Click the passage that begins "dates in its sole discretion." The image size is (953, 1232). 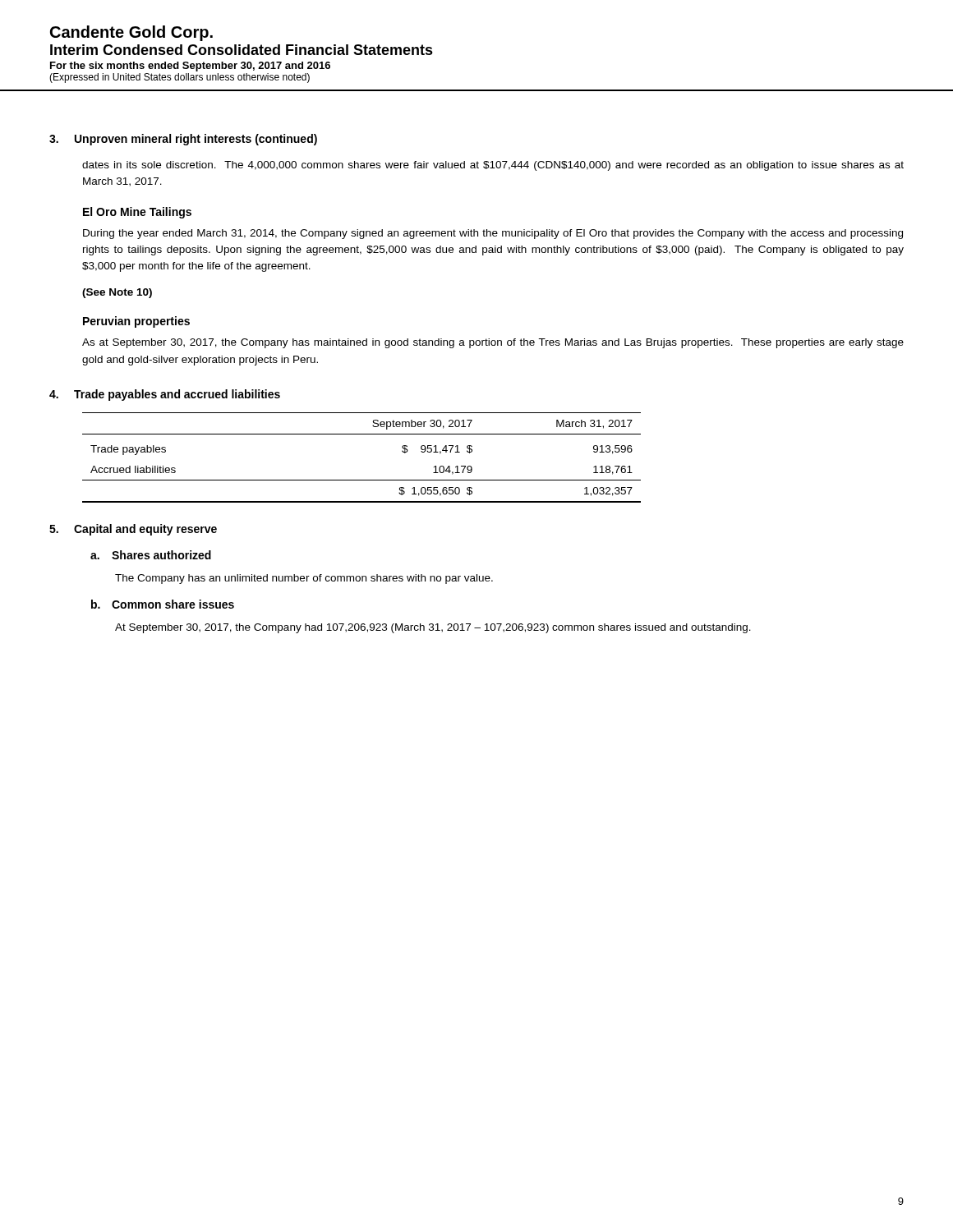[x=493, y=173]
